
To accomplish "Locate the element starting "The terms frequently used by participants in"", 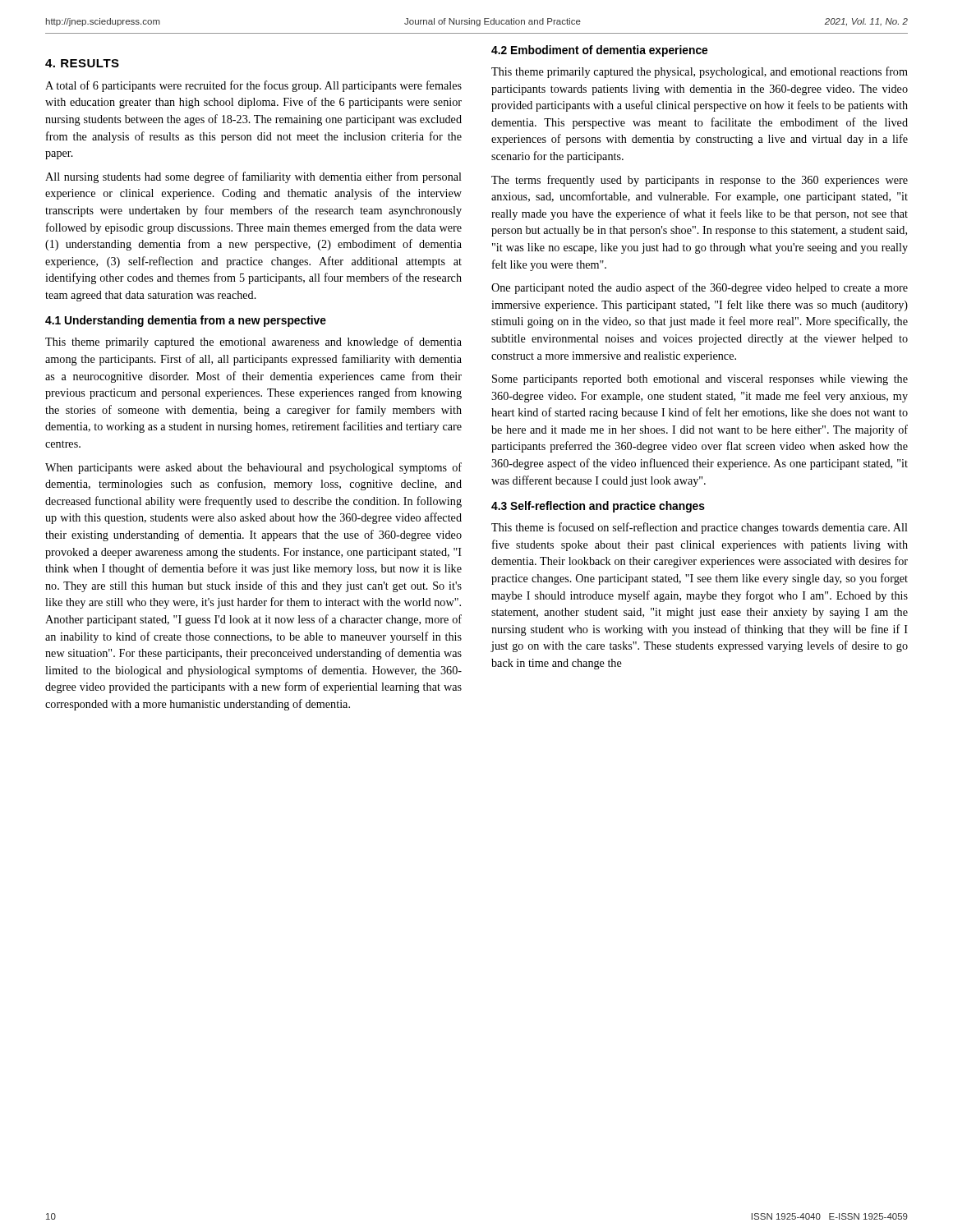I will coord(700,222).
